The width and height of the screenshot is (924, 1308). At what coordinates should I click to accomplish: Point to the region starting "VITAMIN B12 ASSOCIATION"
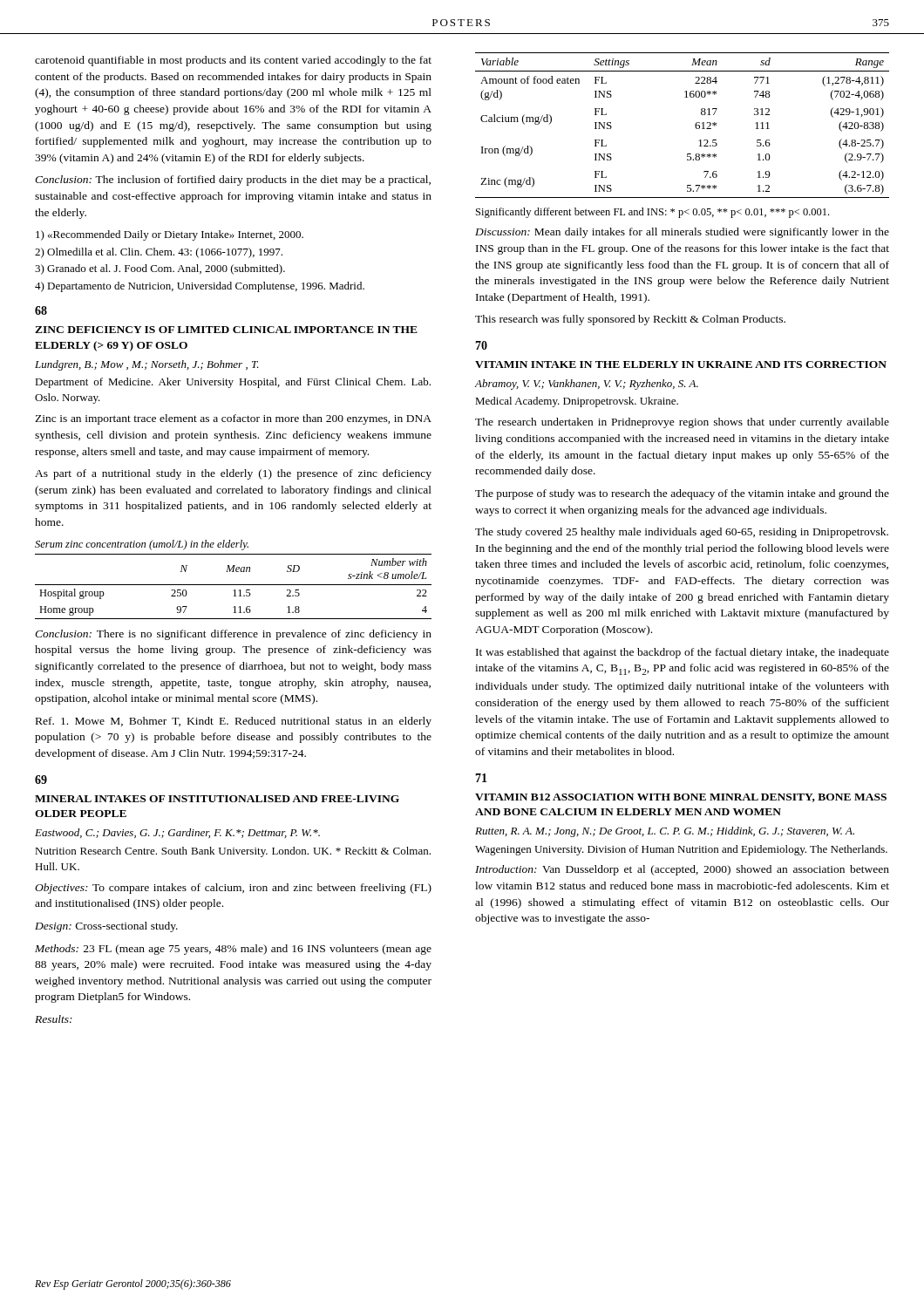[681, 804]
